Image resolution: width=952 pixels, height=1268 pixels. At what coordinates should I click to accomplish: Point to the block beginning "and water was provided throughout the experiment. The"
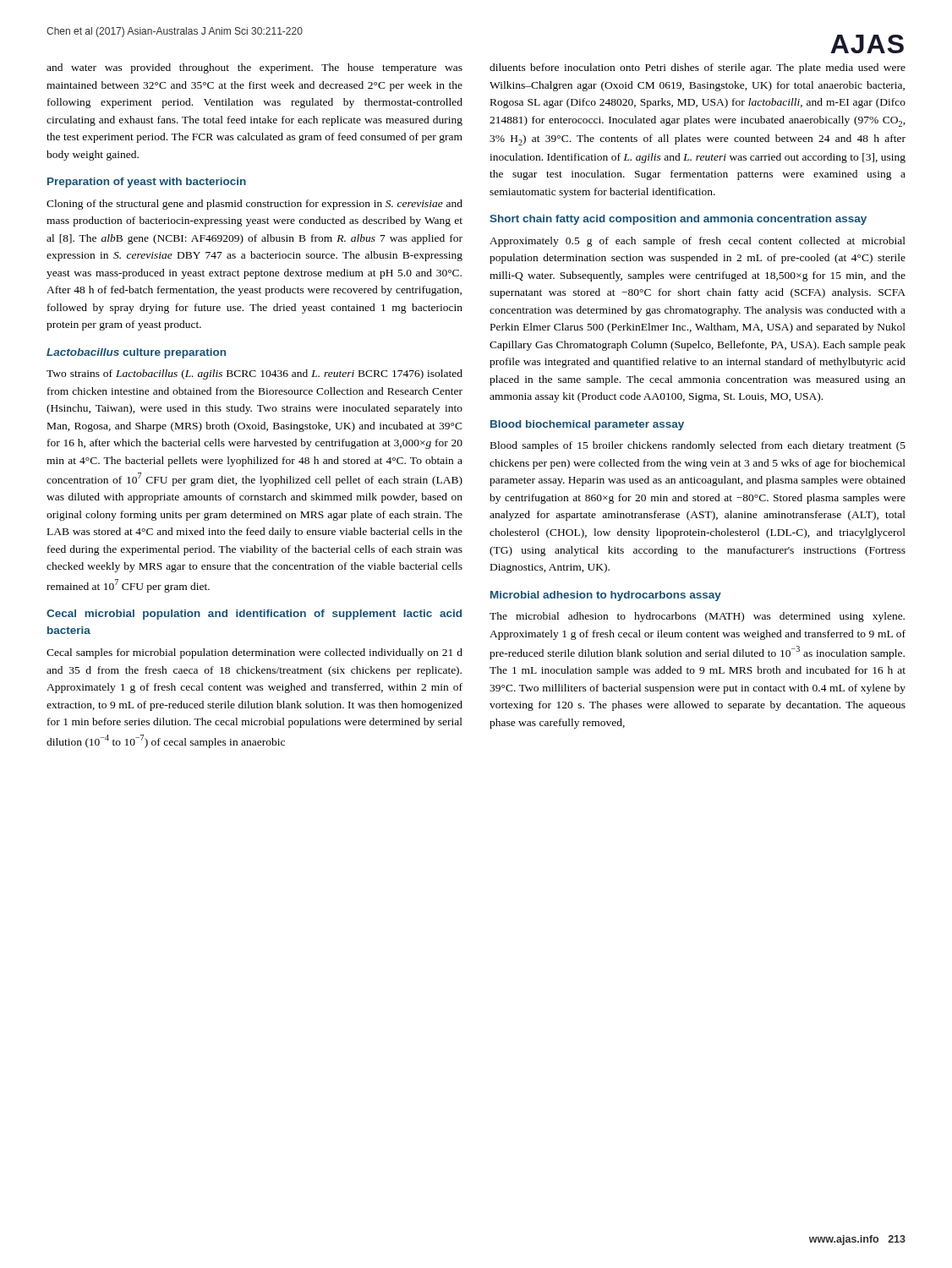254,111
